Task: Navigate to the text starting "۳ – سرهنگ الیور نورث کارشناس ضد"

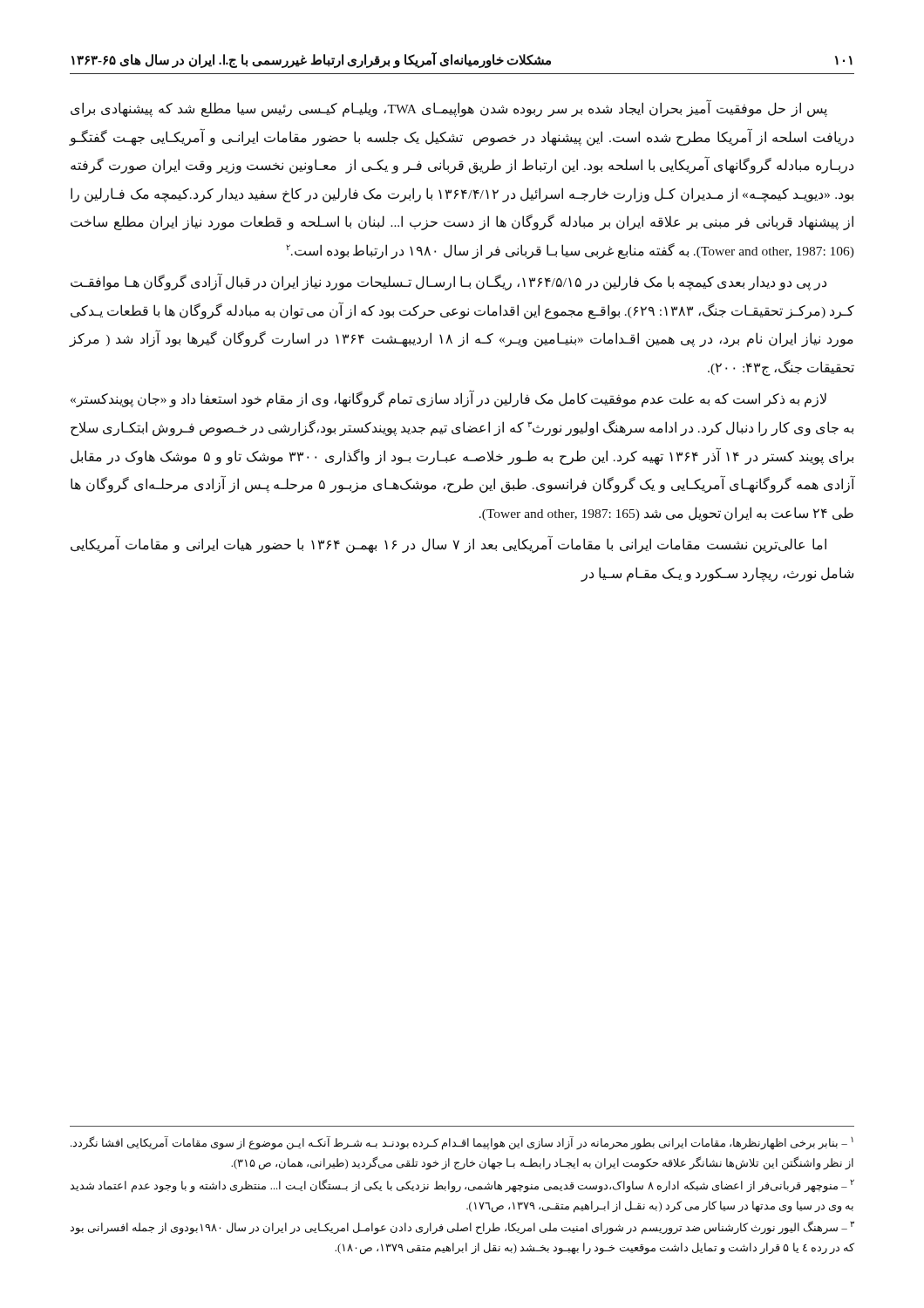Action: coord(462,1236)
